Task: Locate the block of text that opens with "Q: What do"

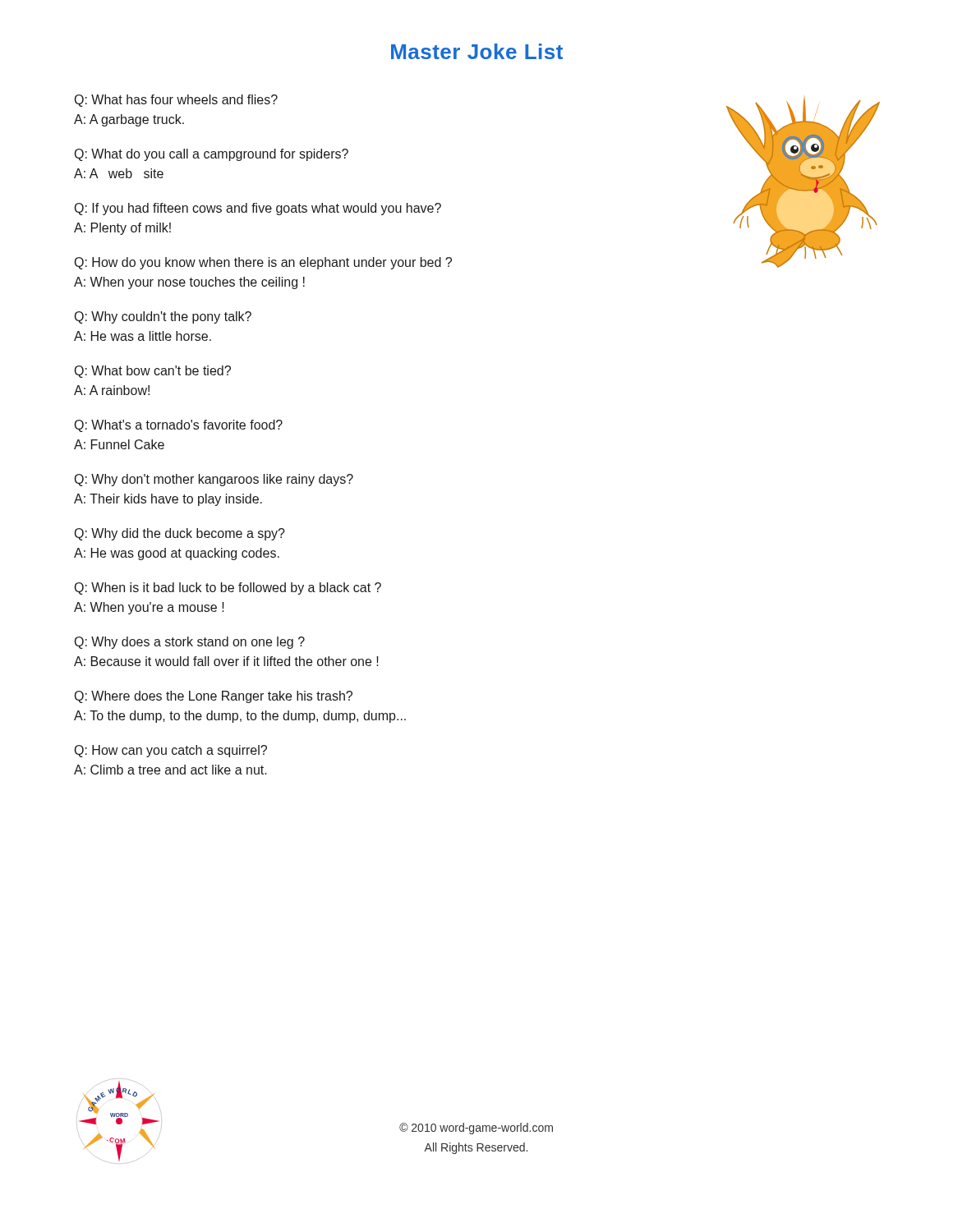Action: click(211, 164)
